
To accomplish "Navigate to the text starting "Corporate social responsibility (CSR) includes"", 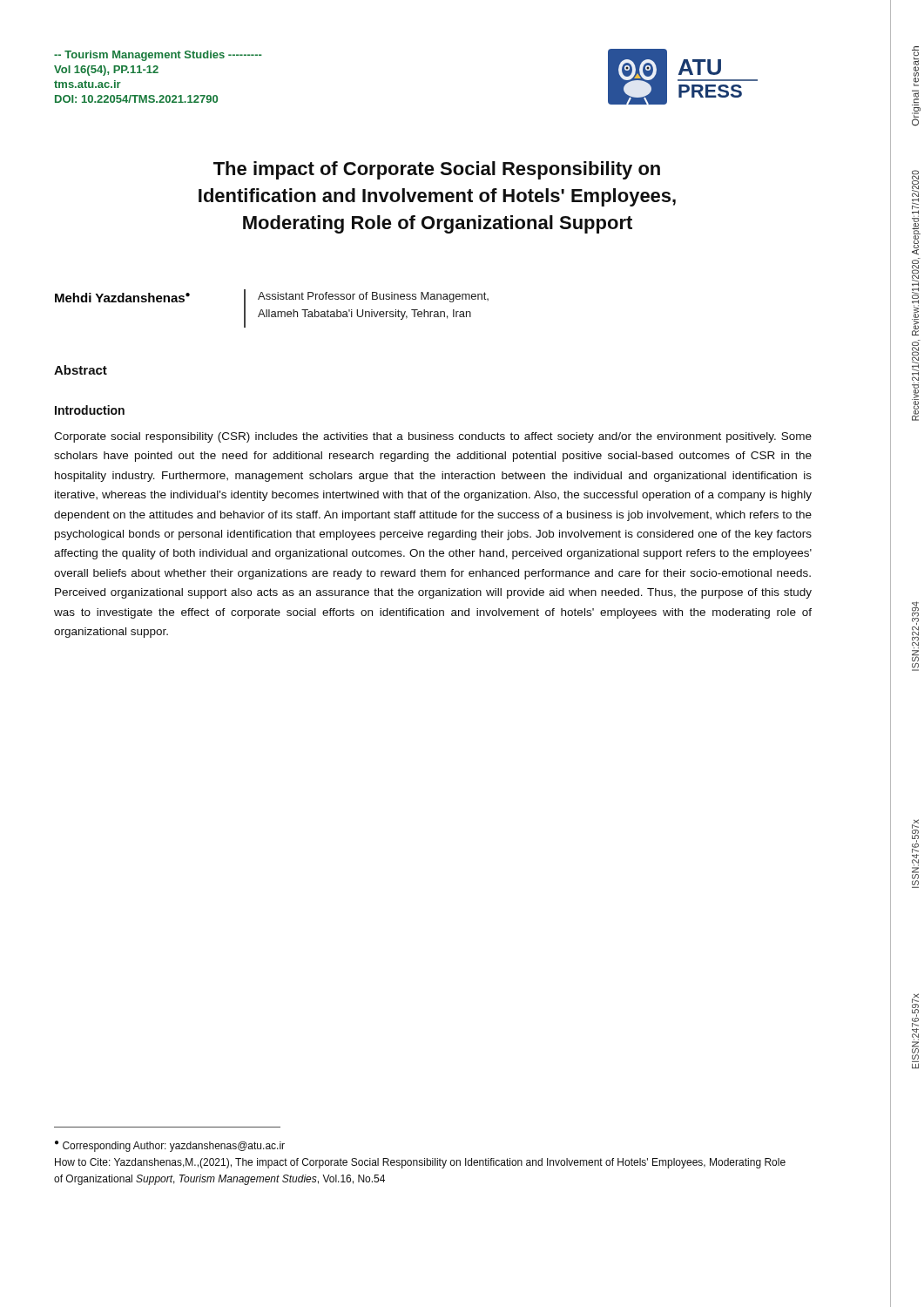I will point(433,534).
